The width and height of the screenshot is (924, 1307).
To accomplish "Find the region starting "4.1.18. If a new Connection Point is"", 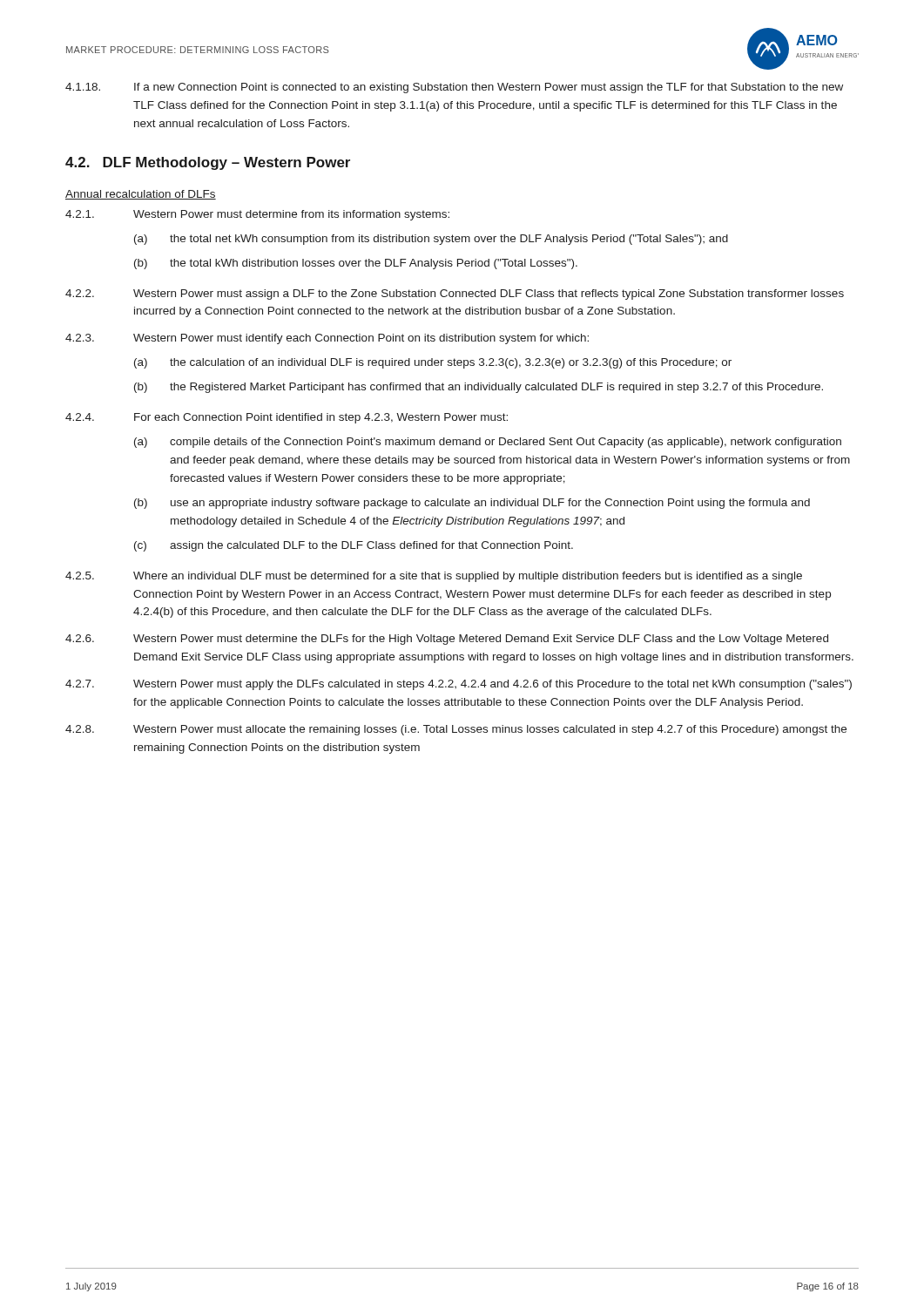I will [462, 106].
